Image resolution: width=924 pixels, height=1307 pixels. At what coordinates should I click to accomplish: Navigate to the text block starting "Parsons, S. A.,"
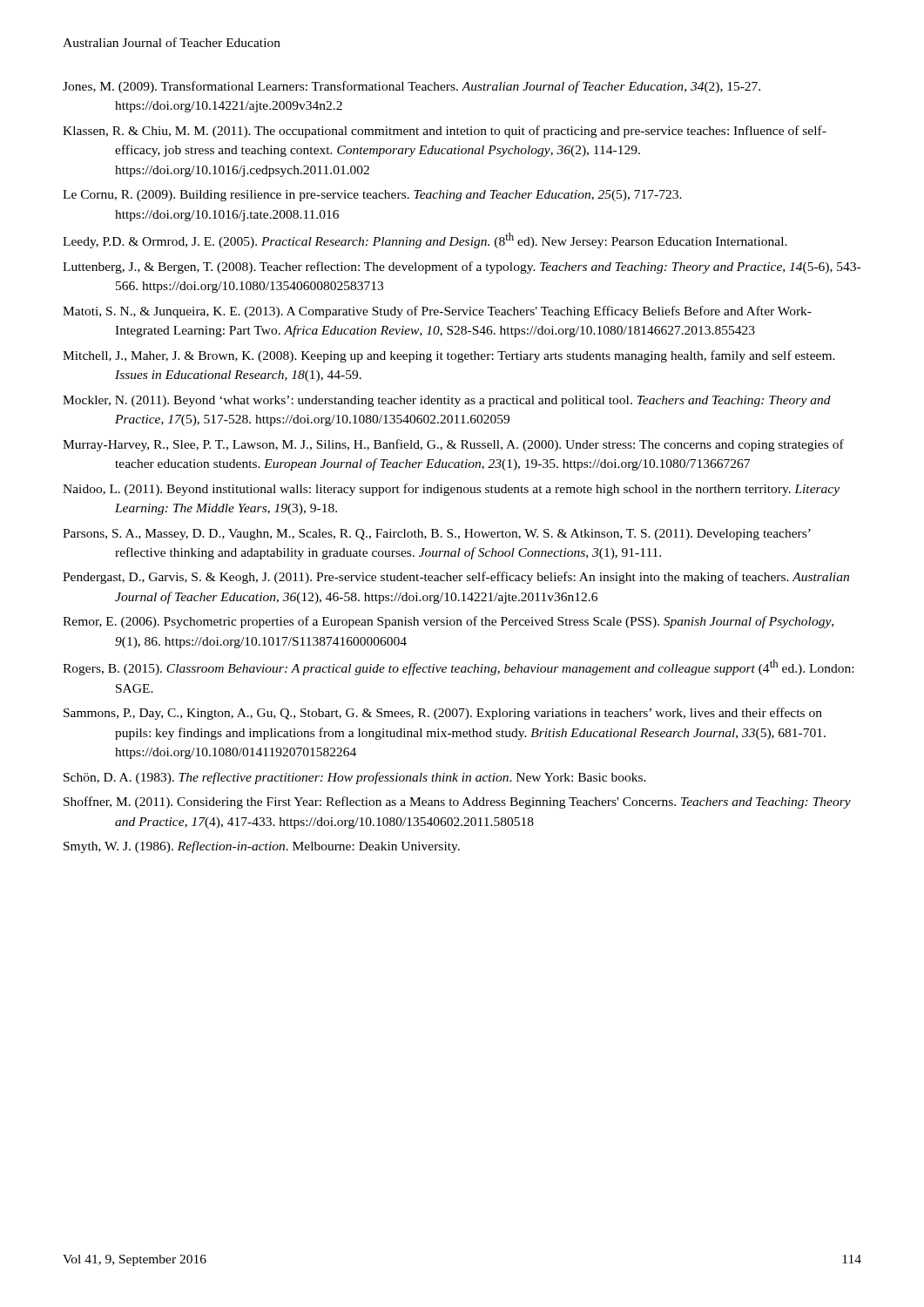tap(437, 542)
